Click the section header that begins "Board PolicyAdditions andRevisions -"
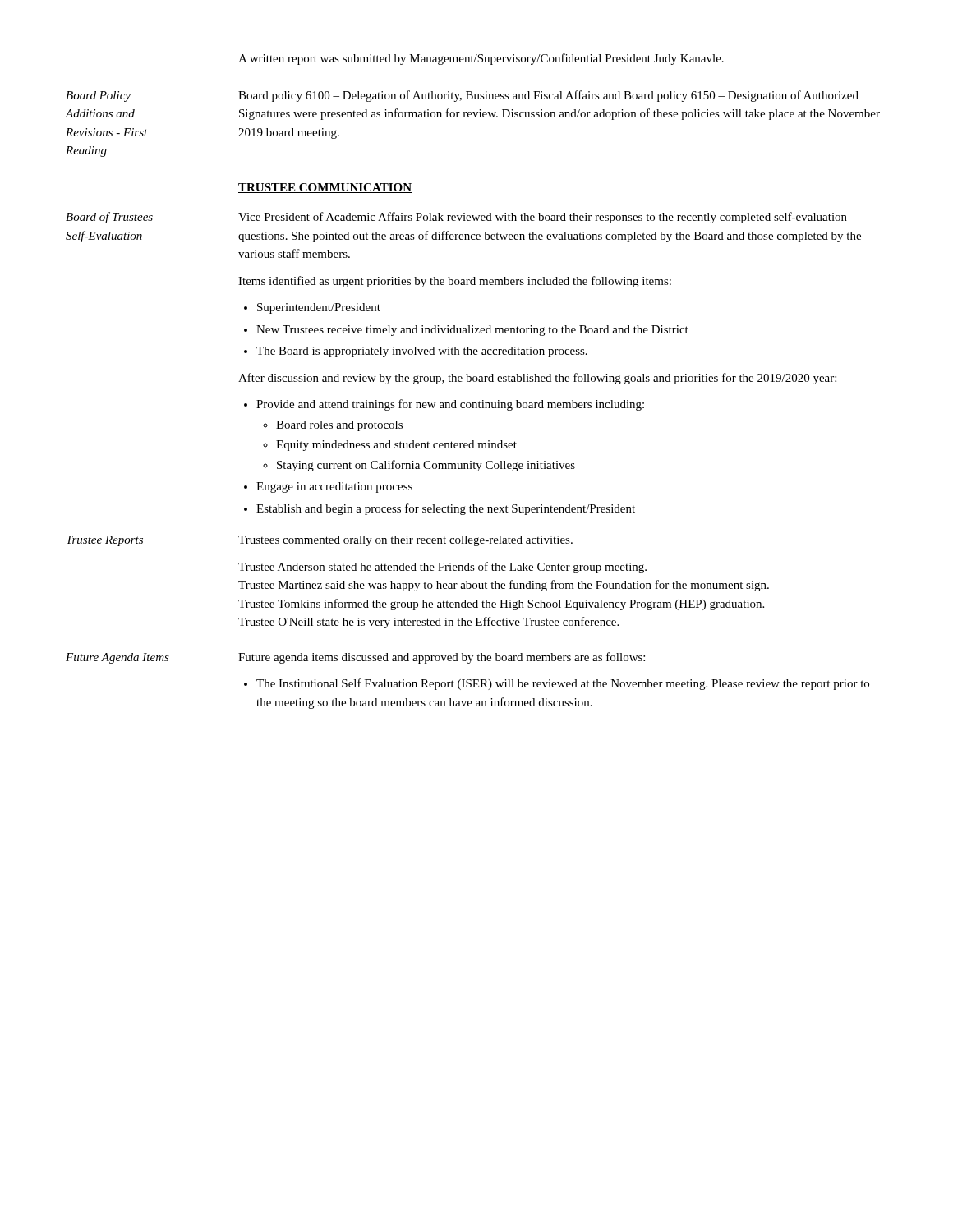The image size is (953, 1232). point(106,123)
